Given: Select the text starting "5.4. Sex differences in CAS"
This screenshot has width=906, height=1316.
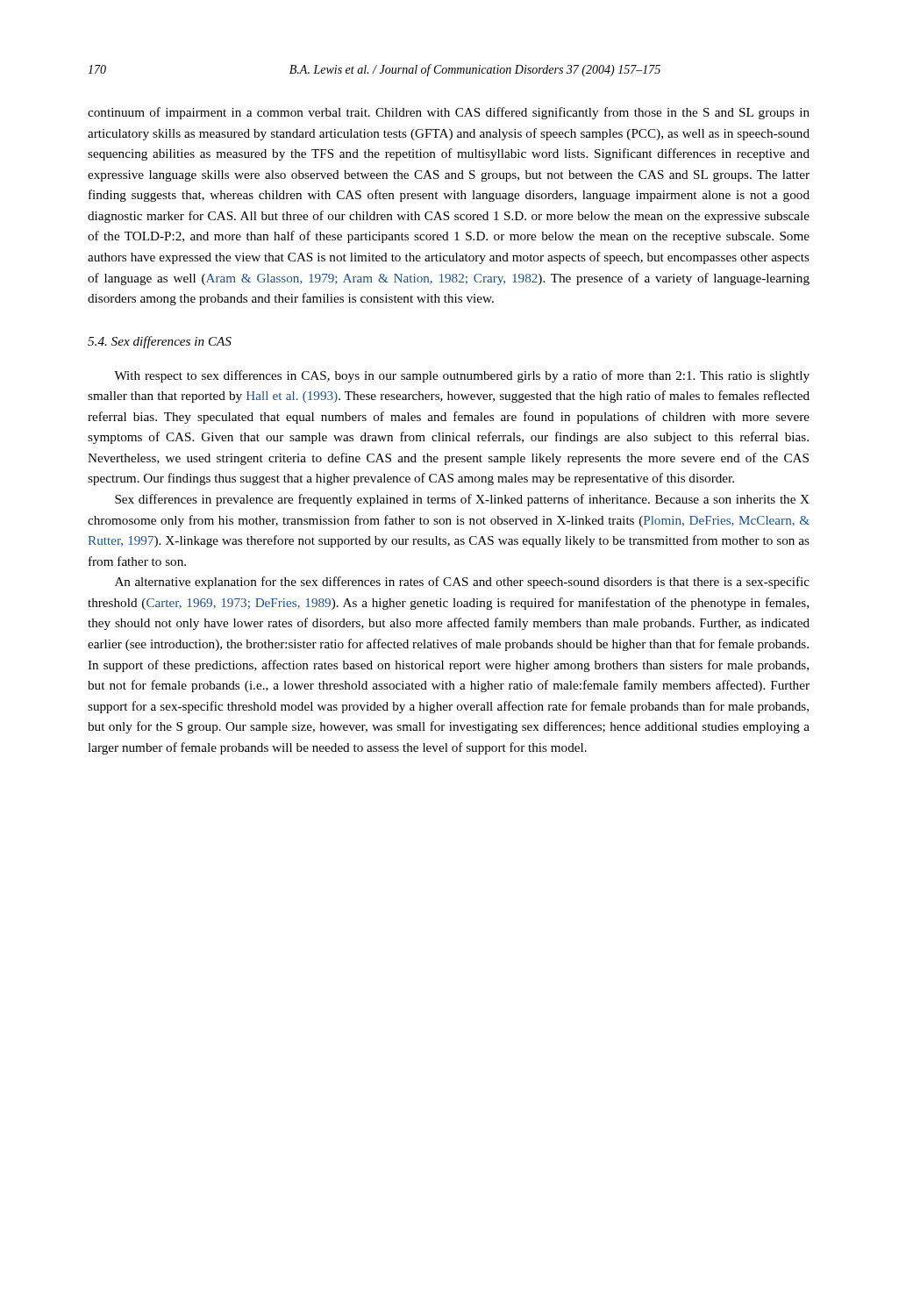Looking at the screenshot, I should [160, 341].
